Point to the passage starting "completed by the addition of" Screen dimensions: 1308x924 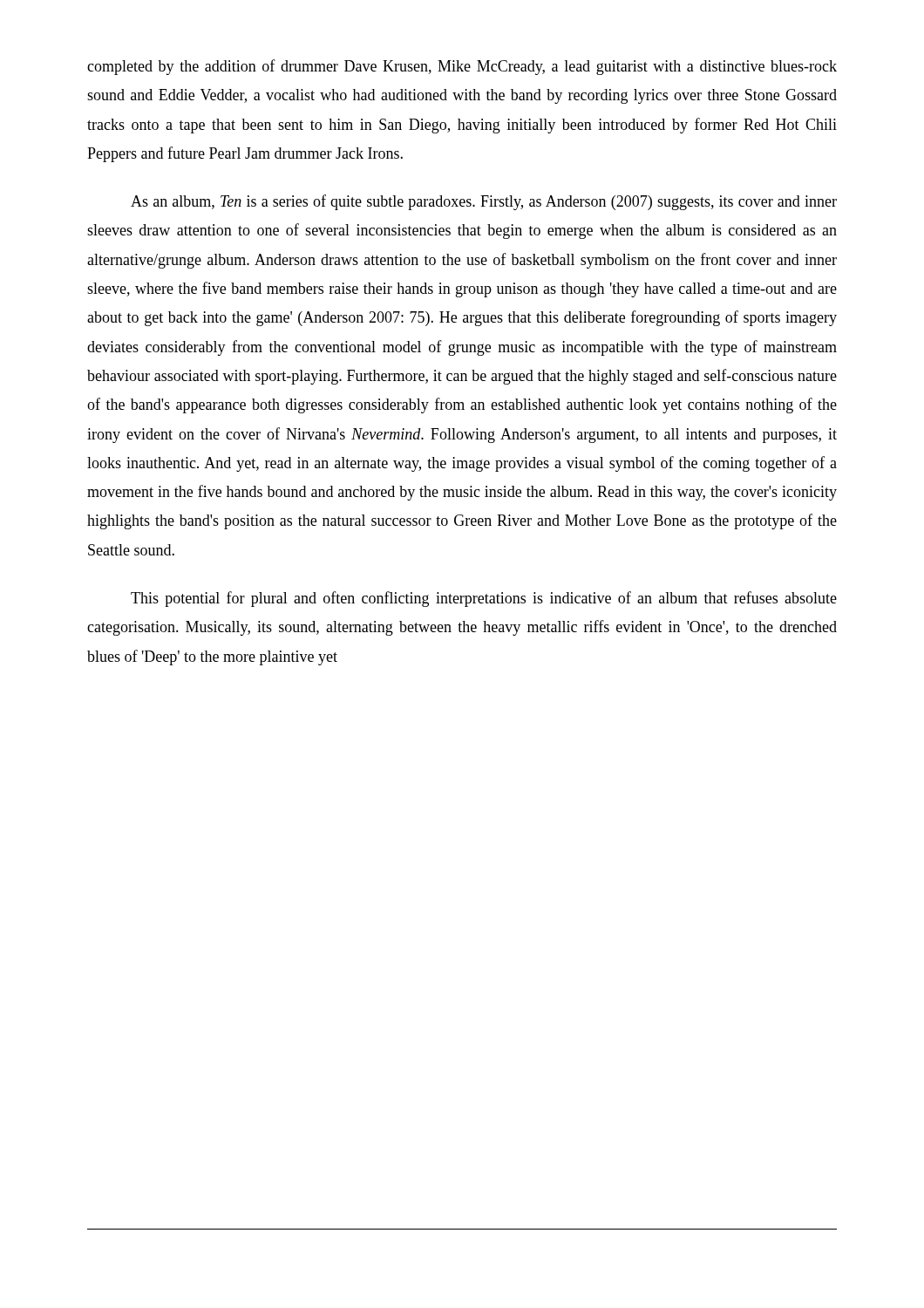point(462,110)
